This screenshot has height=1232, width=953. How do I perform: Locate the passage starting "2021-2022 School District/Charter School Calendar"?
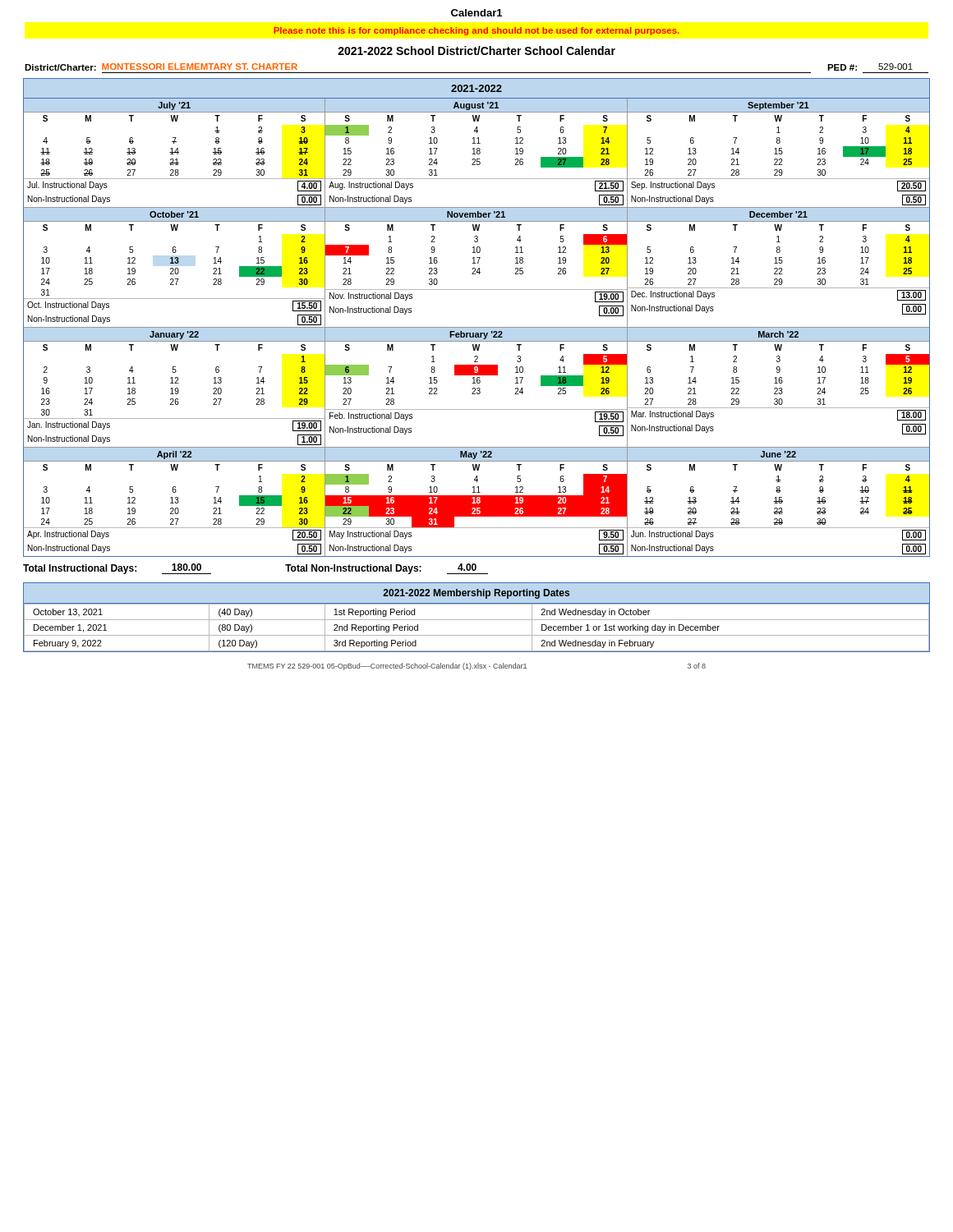(x=476, y=51)
